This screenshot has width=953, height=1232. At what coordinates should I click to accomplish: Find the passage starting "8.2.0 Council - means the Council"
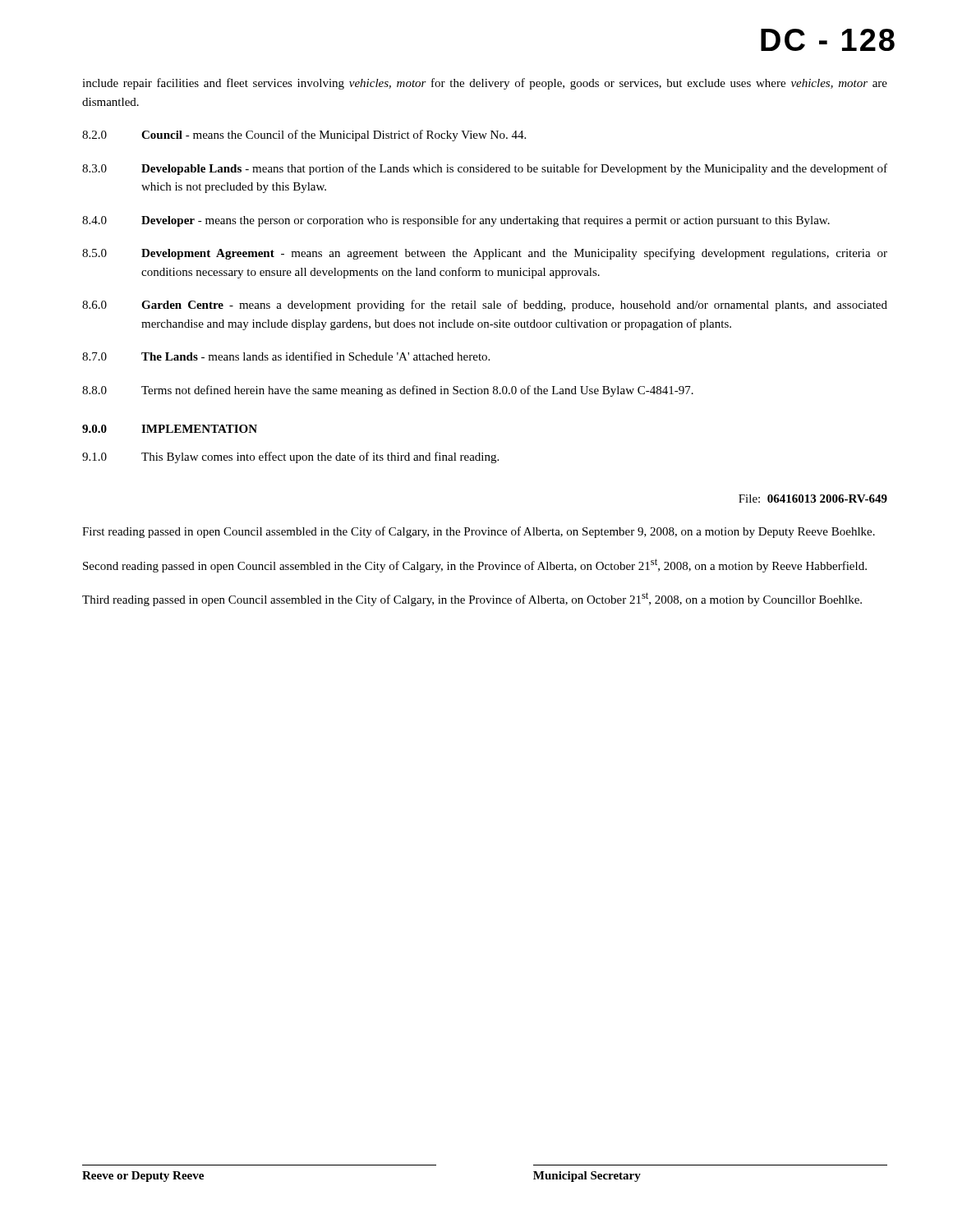[485, 135]
